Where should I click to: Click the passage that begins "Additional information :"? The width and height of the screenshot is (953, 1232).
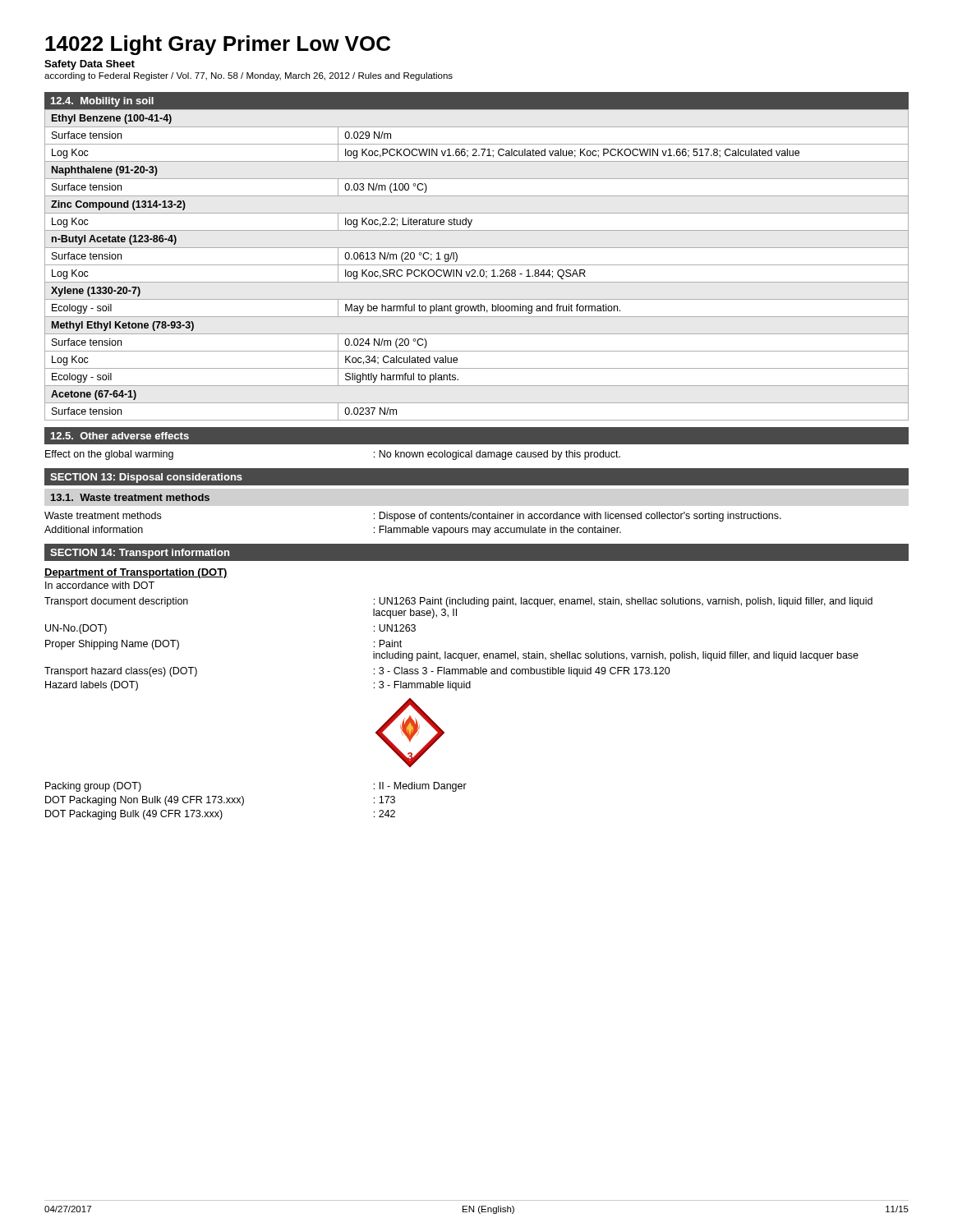tap(476, 530)
